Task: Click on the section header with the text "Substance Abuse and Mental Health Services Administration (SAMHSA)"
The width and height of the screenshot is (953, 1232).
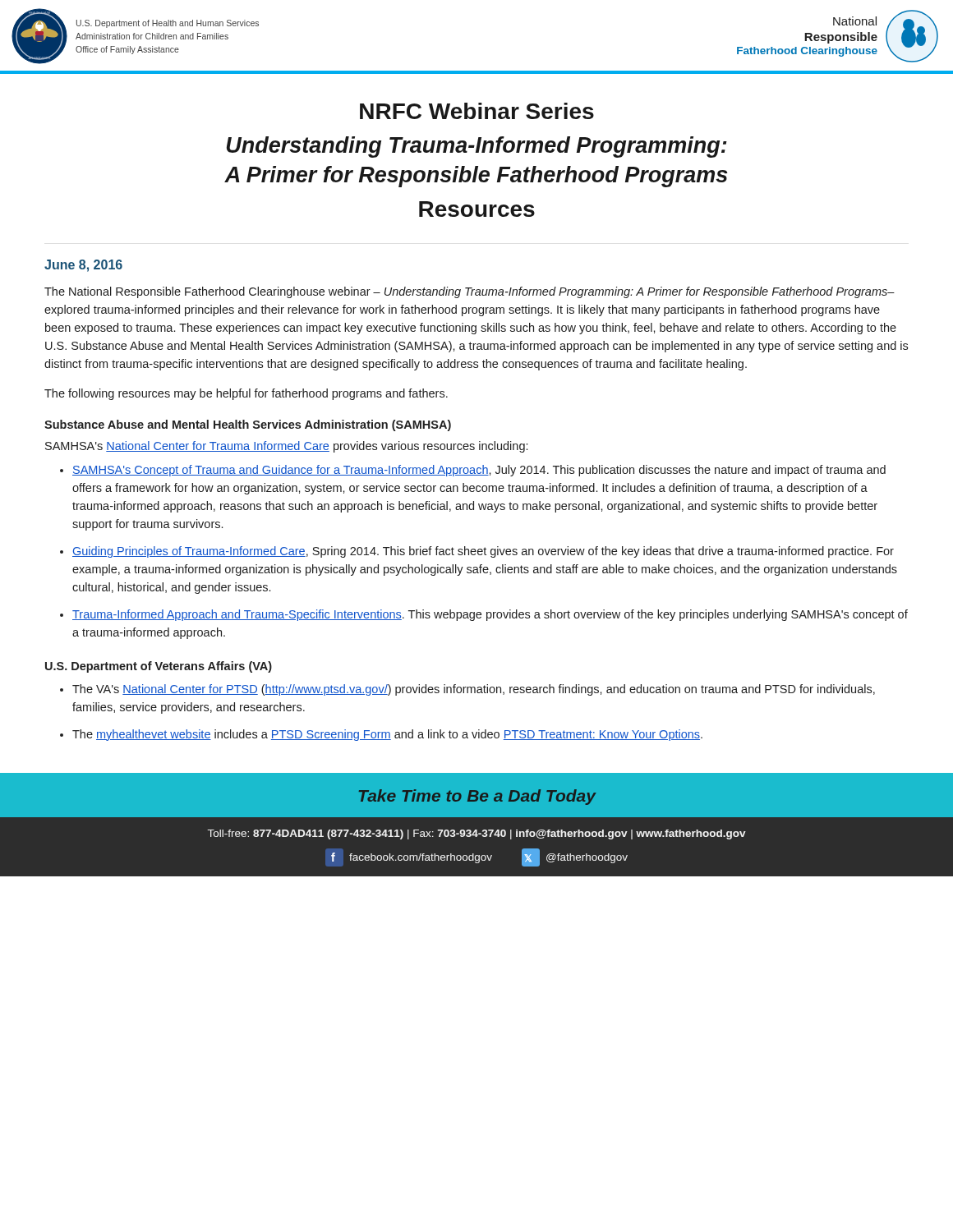Action: pyautogui.click(x=248, y=425)
